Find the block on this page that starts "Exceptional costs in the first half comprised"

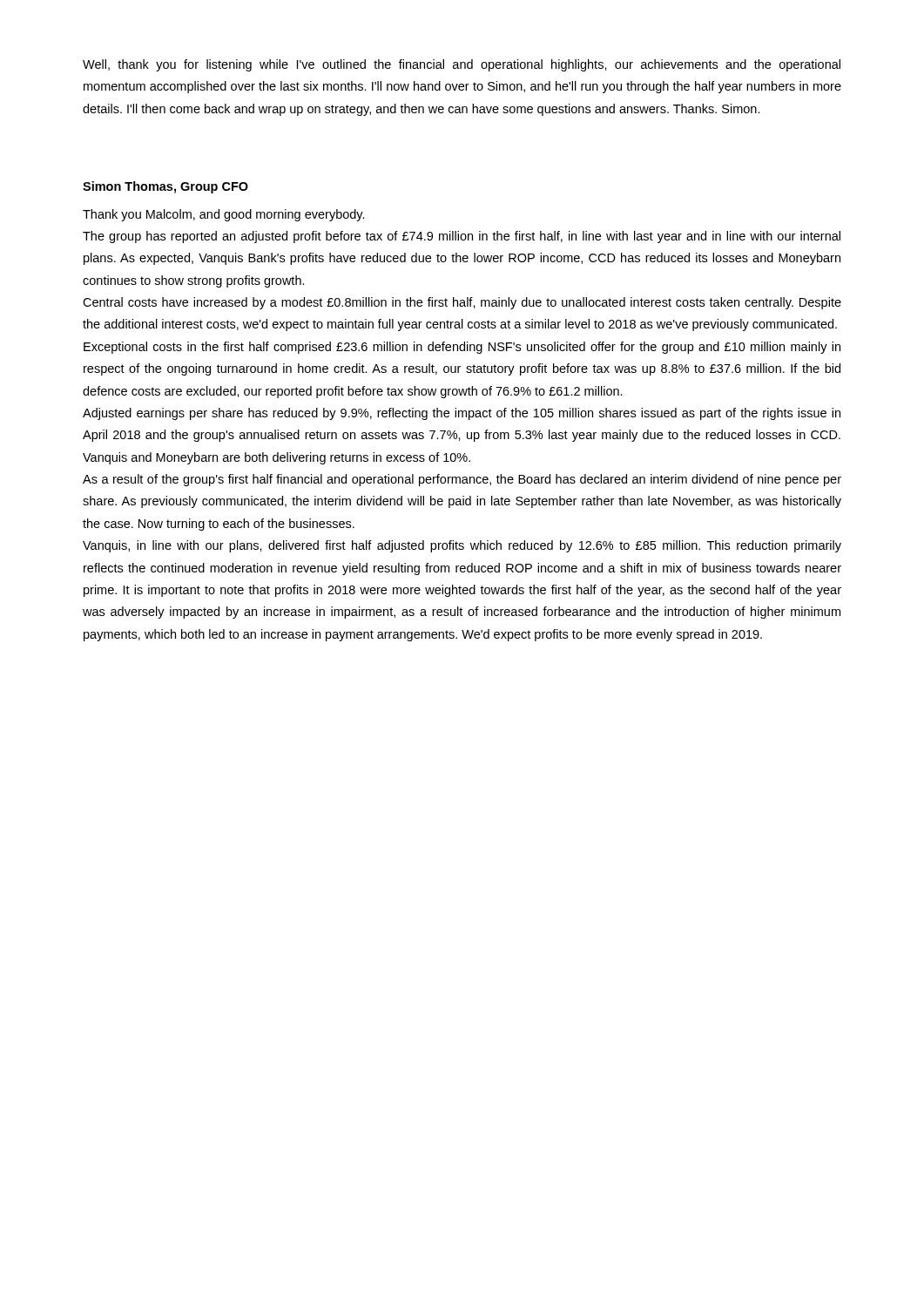click(462, 369)
